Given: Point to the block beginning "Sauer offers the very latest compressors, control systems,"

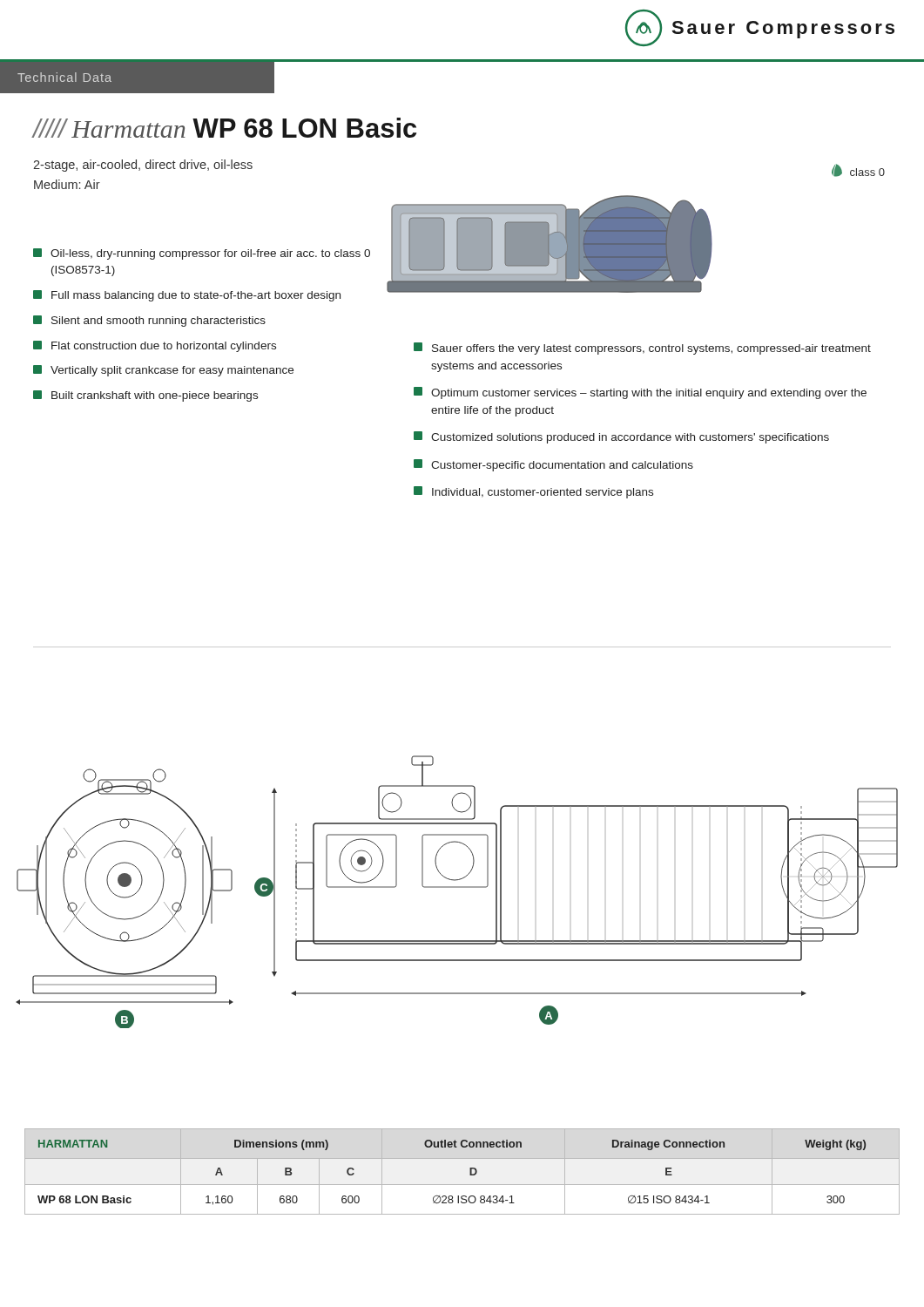Looking at the screenshot, I should [x=649, y=357].
